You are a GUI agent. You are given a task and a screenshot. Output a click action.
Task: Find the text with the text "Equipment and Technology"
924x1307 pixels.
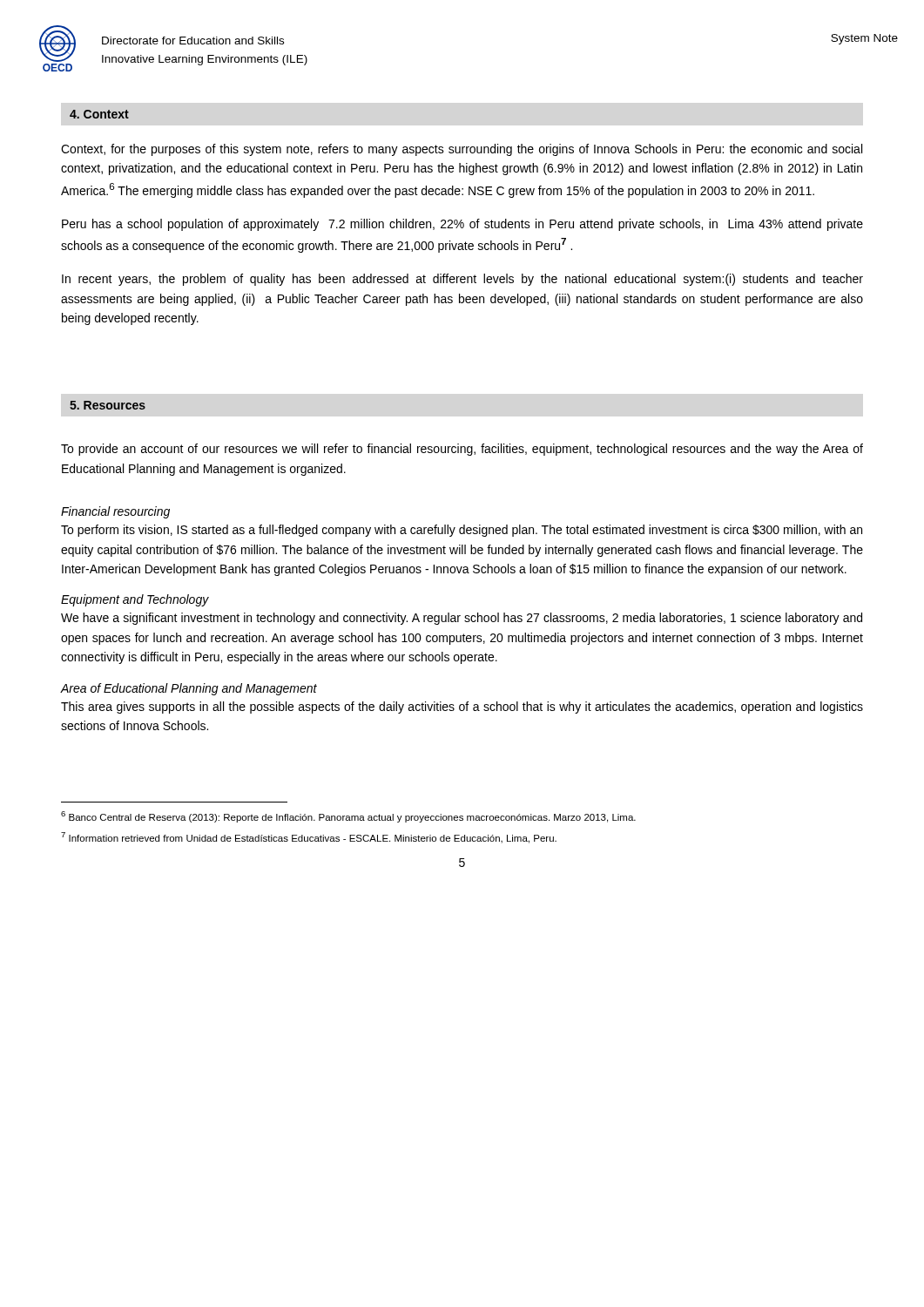pos(135,600)
